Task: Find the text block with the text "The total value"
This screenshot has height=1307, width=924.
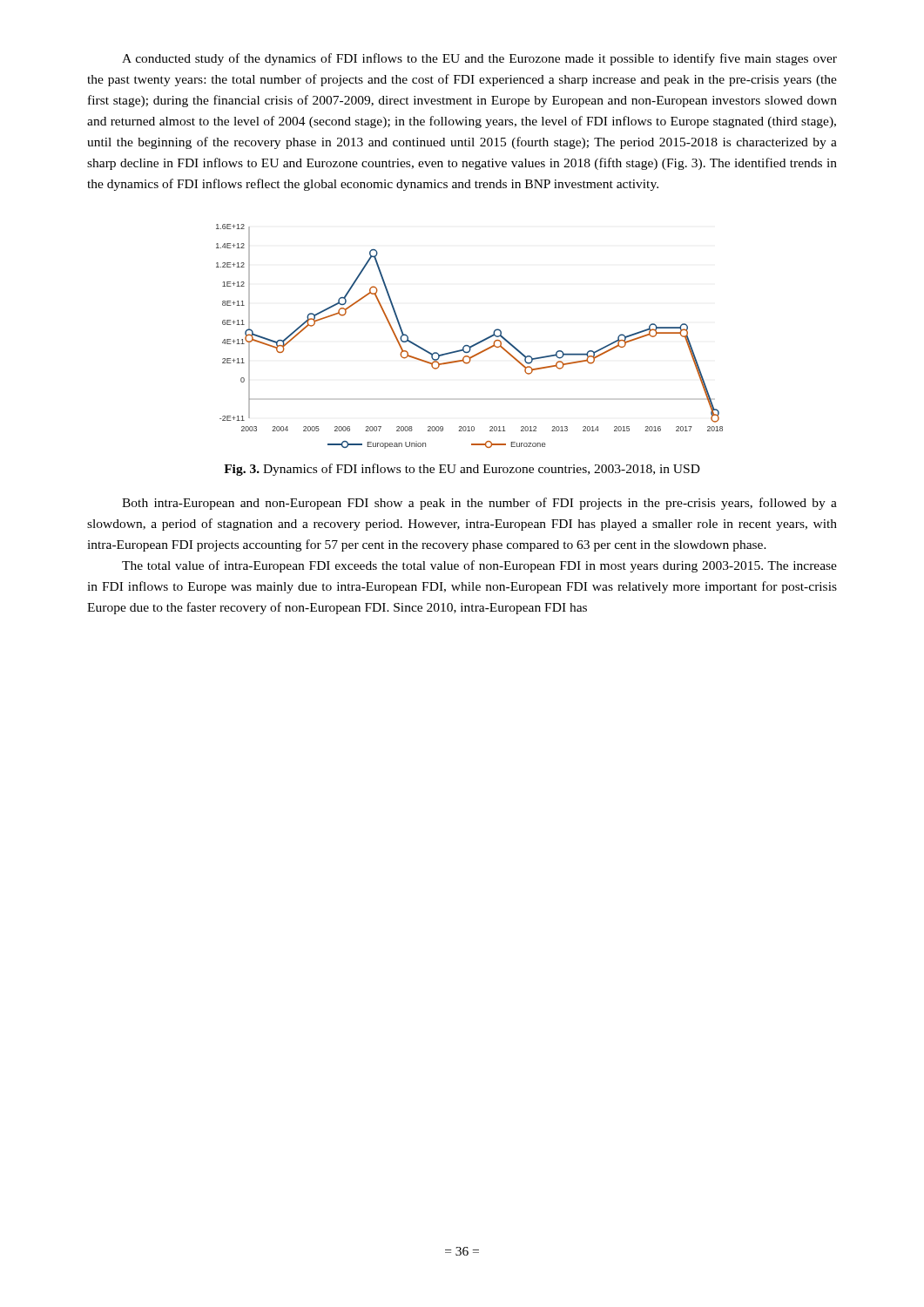Action: pos(462,587)
